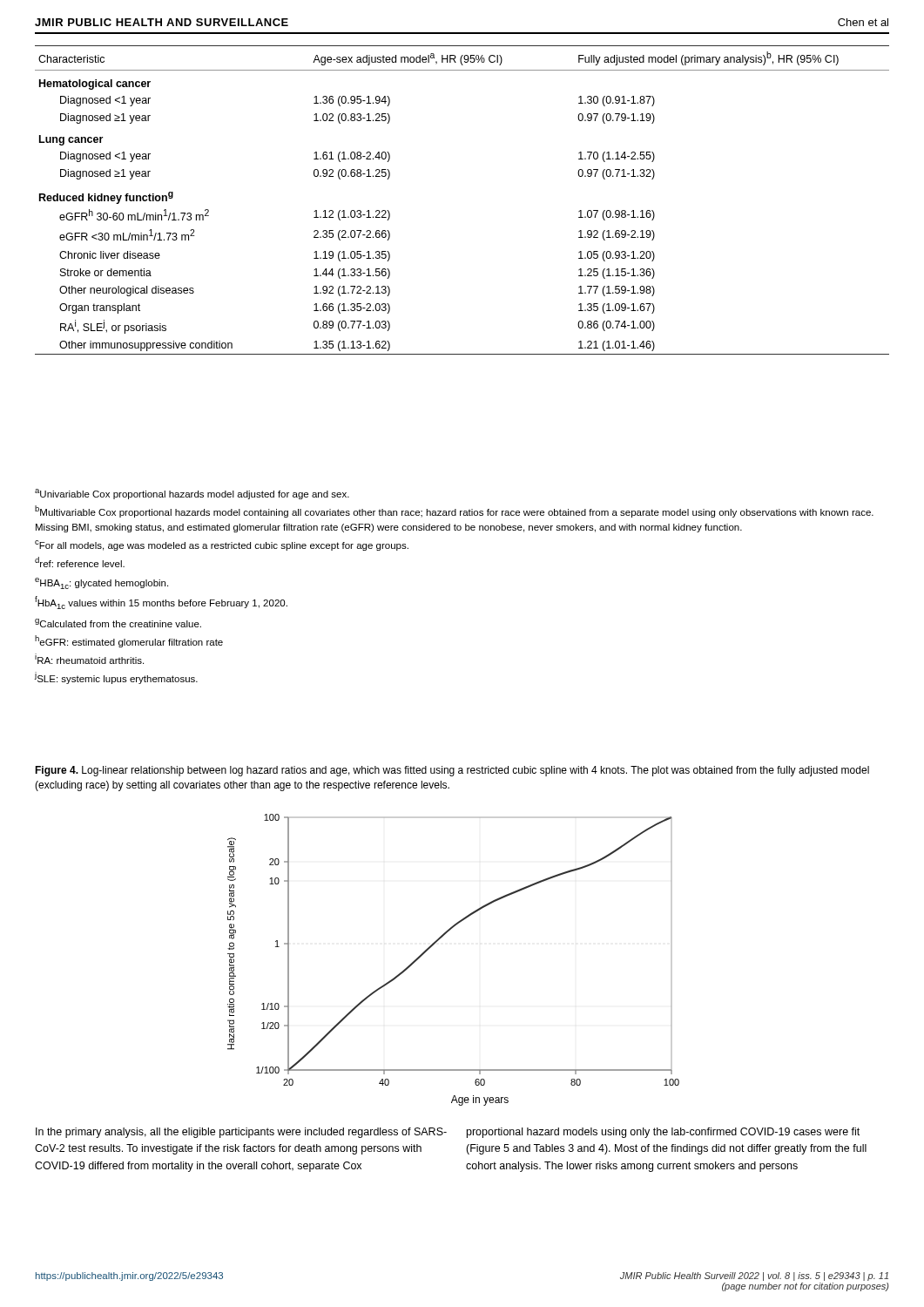924x1307 pixels.
Task: Select the element starting "aUnivariable Cox proportional hazards model adjusted"
Action: coord(192,492)
